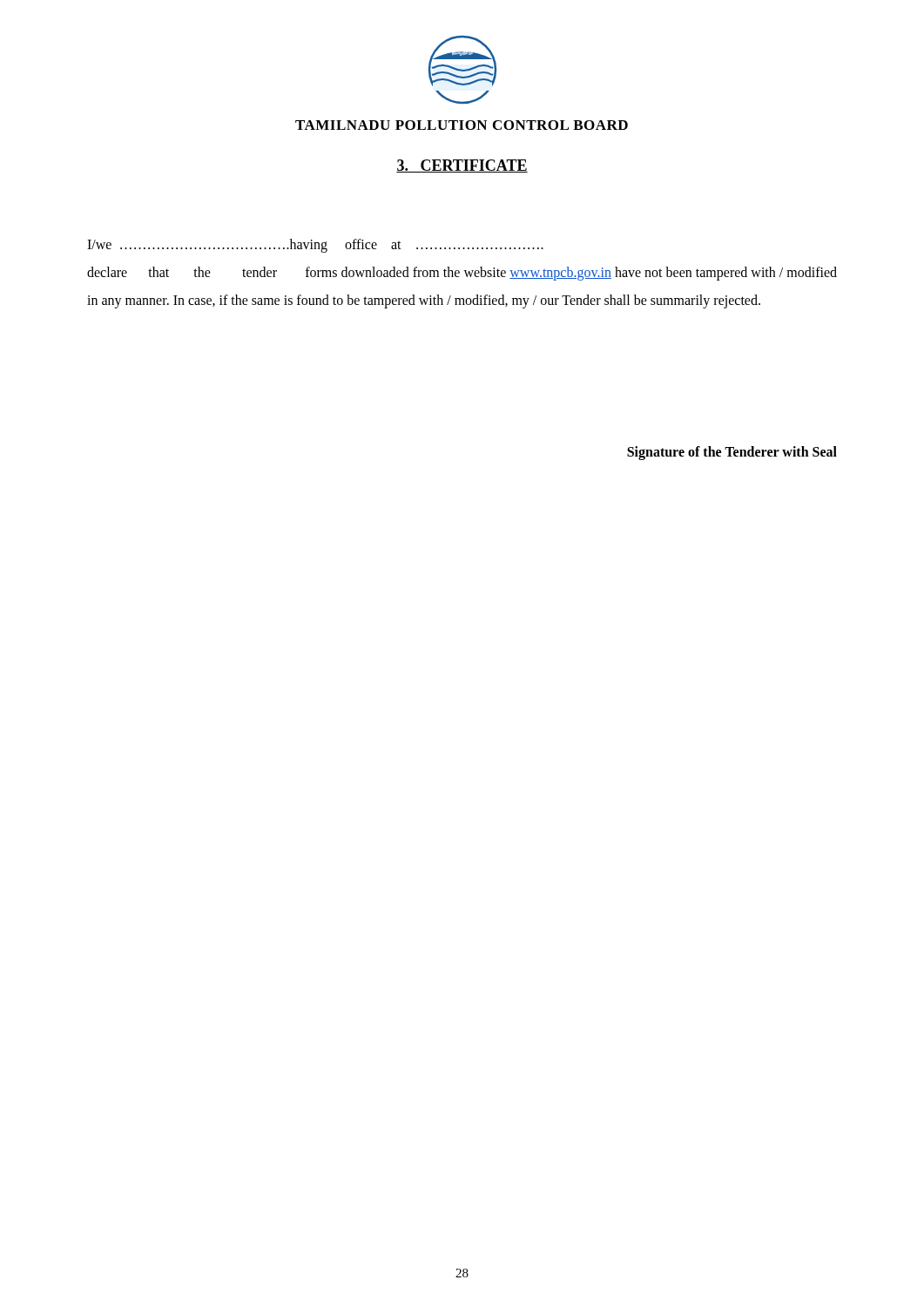The width and height of the screenshot is (924, 1307).
Task: Click on the block starting "Signature of the Tenderer with"
Action: (x=732, y=452)
